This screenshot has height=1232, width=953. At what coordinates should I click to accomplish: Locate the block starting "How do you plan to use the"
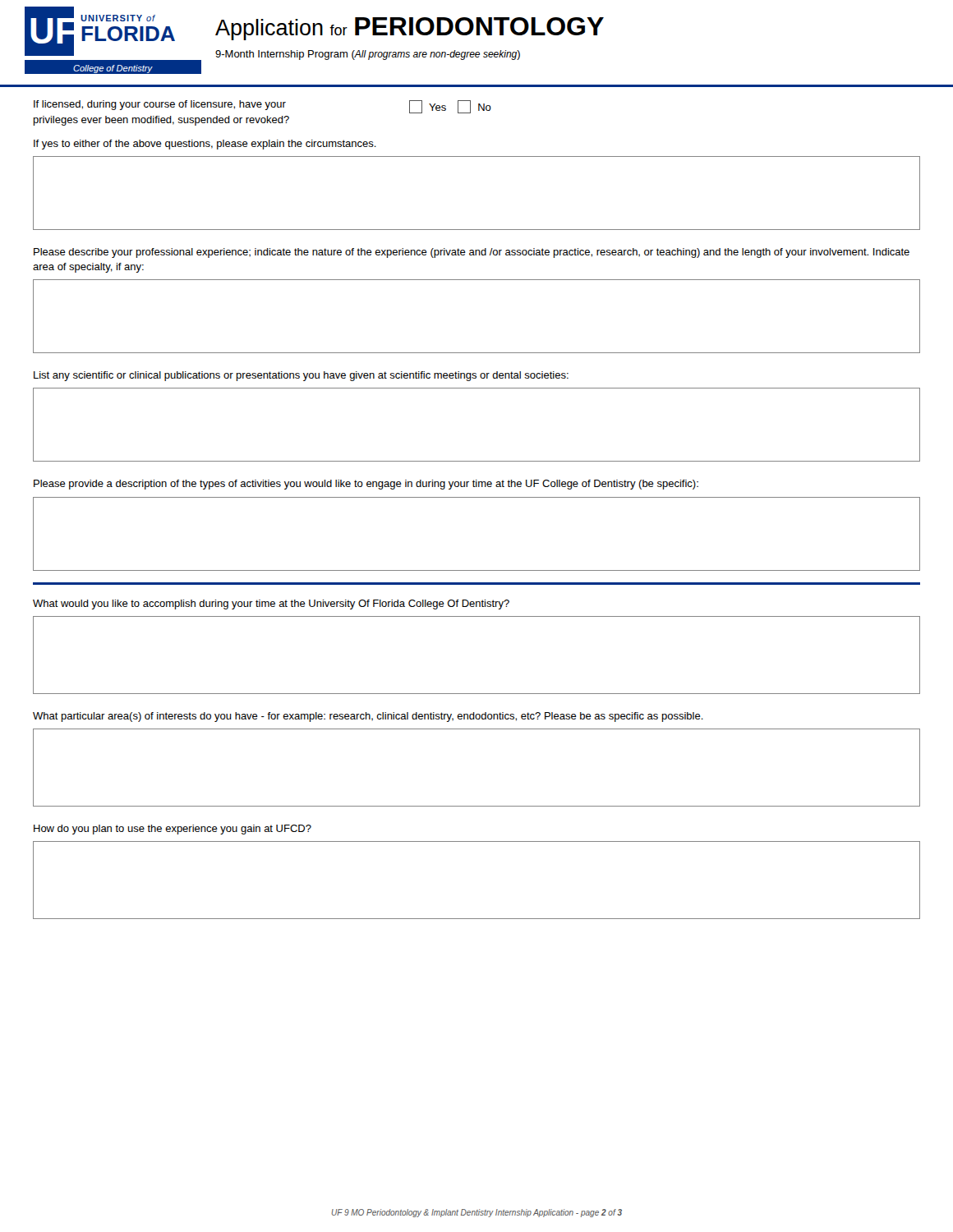(172, 828)
